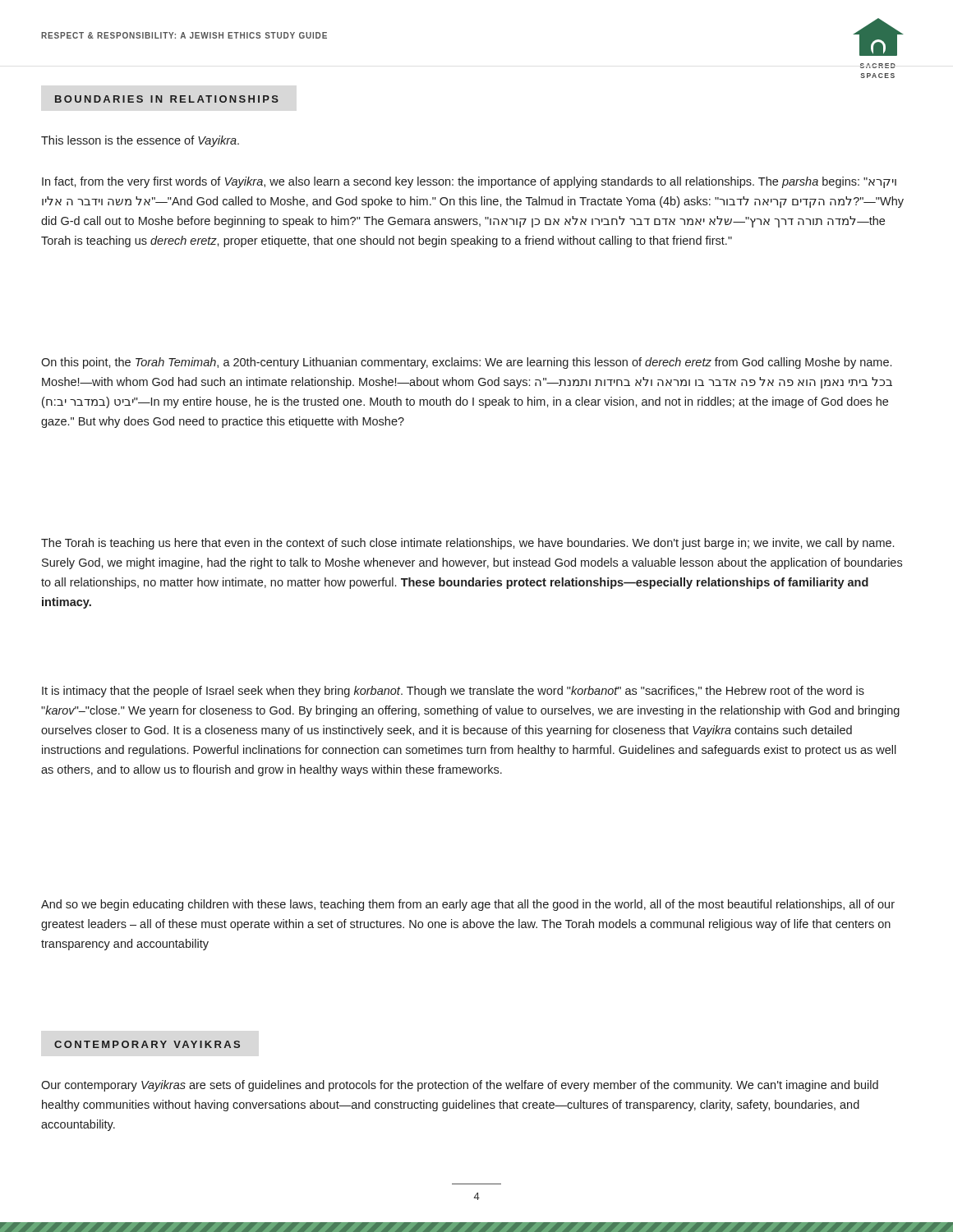This screenshot has width=953, height=1232.
Task: Select the text block containing "On this point, the Torah Temimah, a 20th-century"
Action: click(467, 392)
